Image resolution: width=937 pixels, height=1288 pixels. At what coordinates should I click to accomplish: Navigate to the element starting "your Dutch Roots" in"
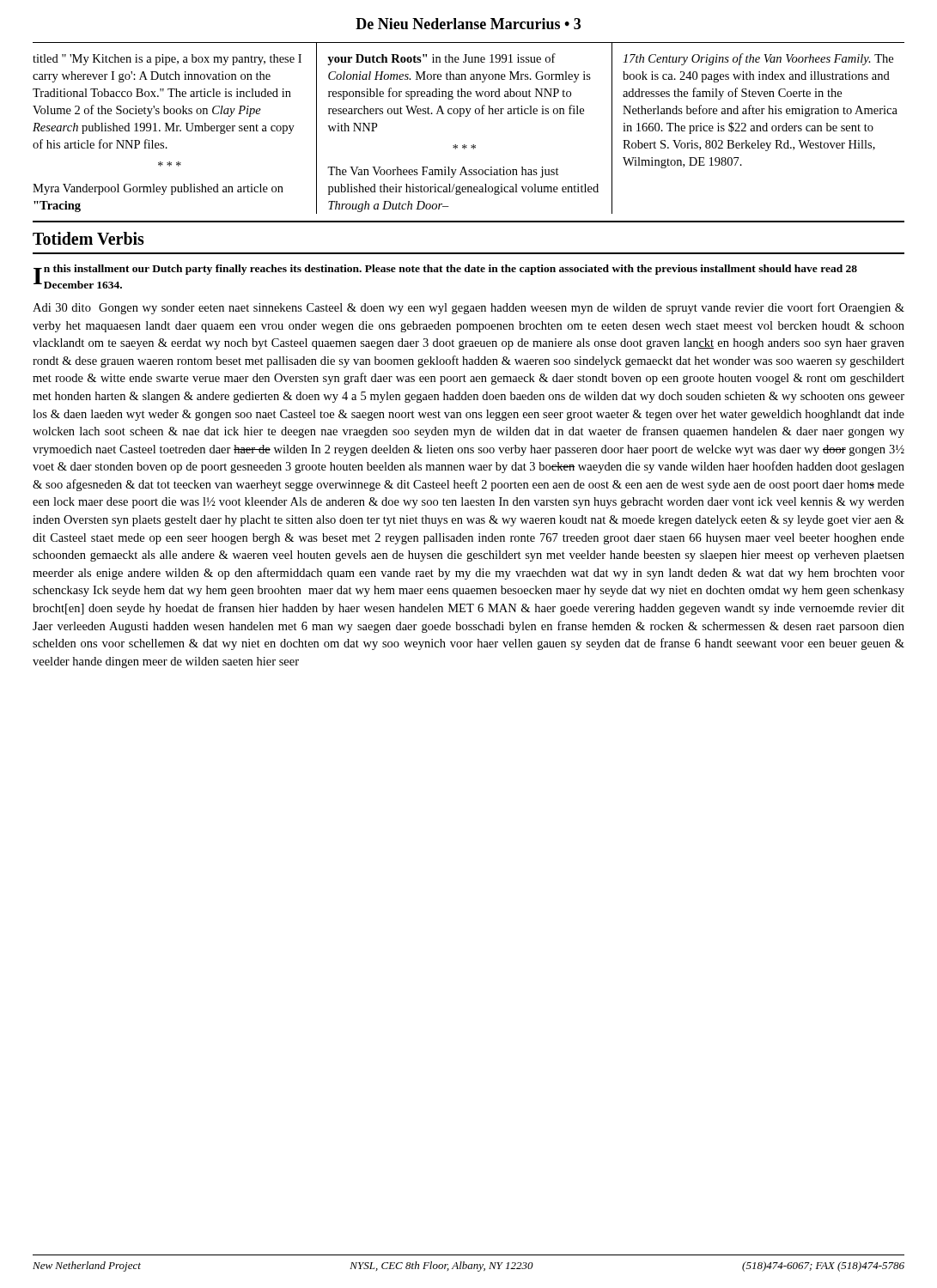(441, 59)
